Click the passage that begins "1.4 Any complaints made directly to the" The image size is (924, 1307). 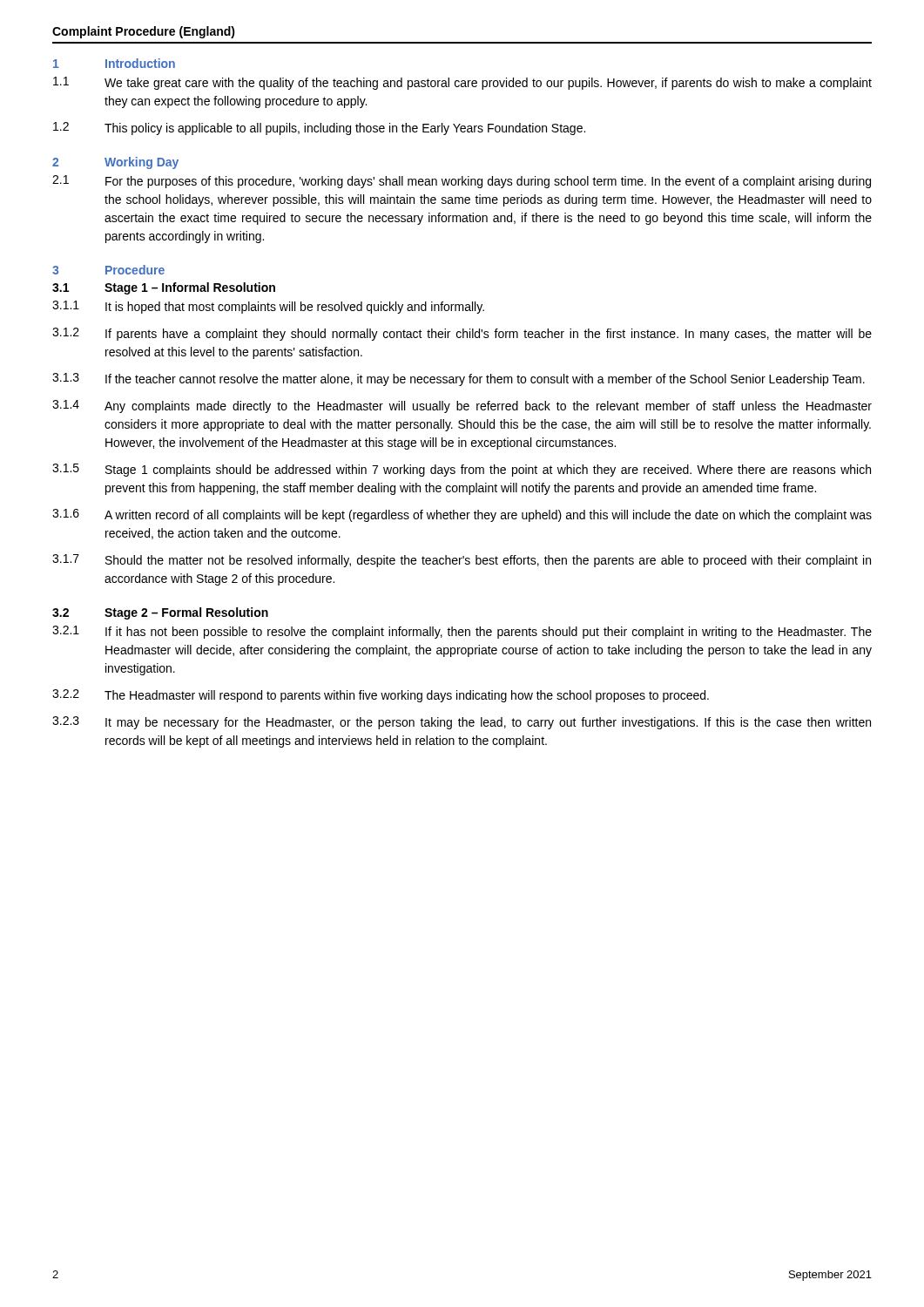[462, 425]
